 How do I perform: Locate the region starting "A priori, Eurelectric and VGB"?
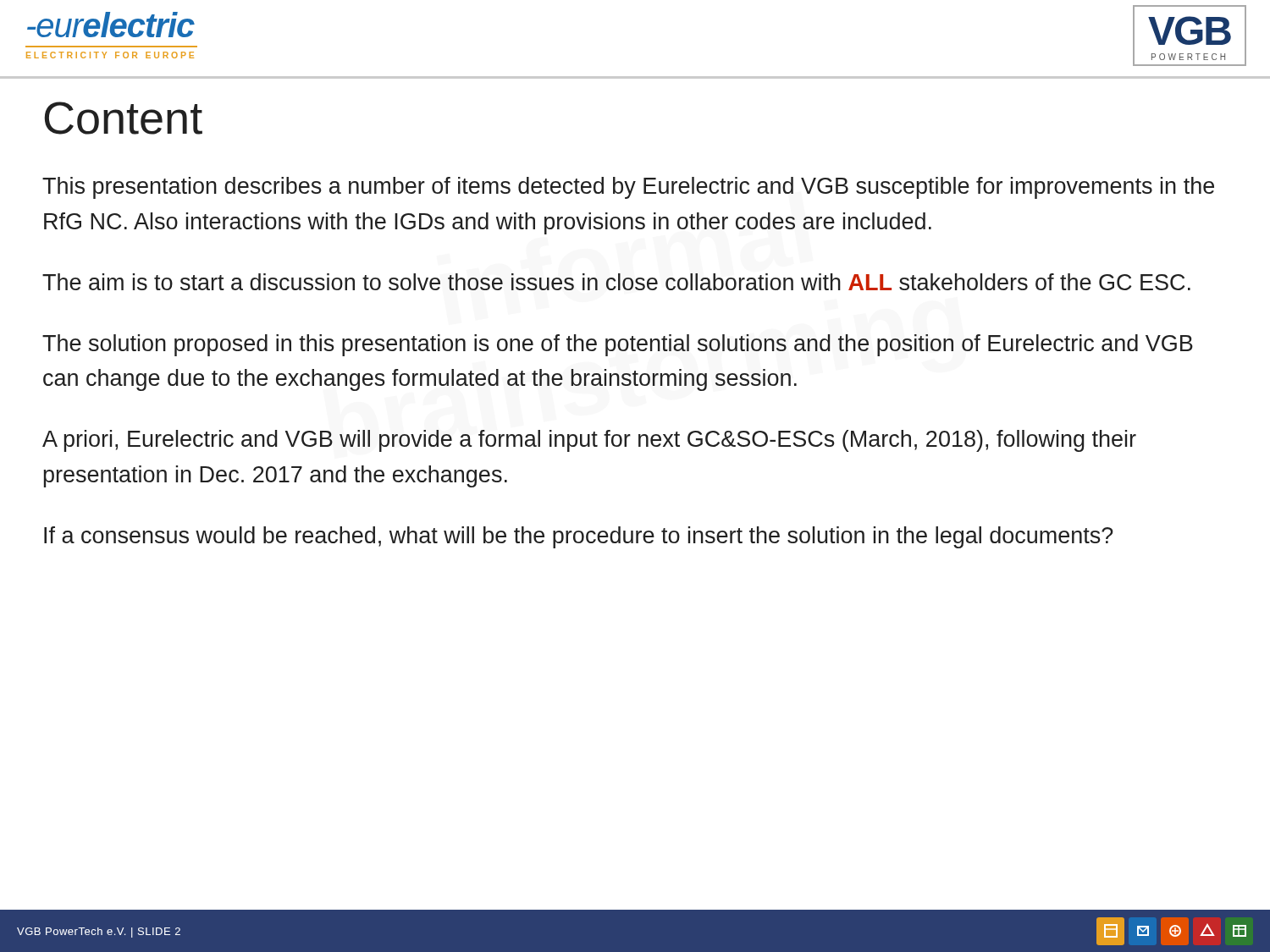pos(589,457)
